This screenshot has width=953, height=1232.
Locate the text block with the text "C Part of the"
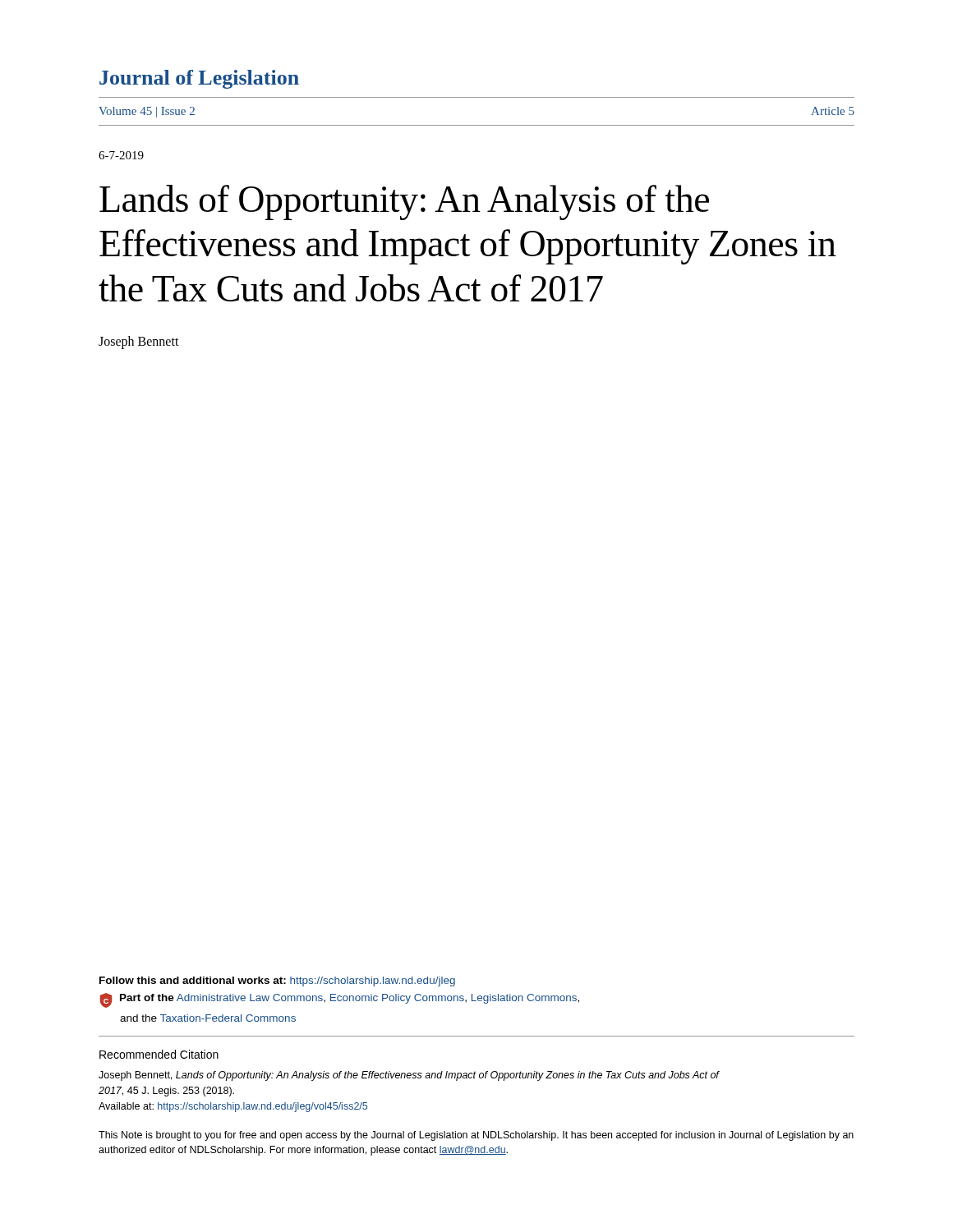(x=476, y=1000)
